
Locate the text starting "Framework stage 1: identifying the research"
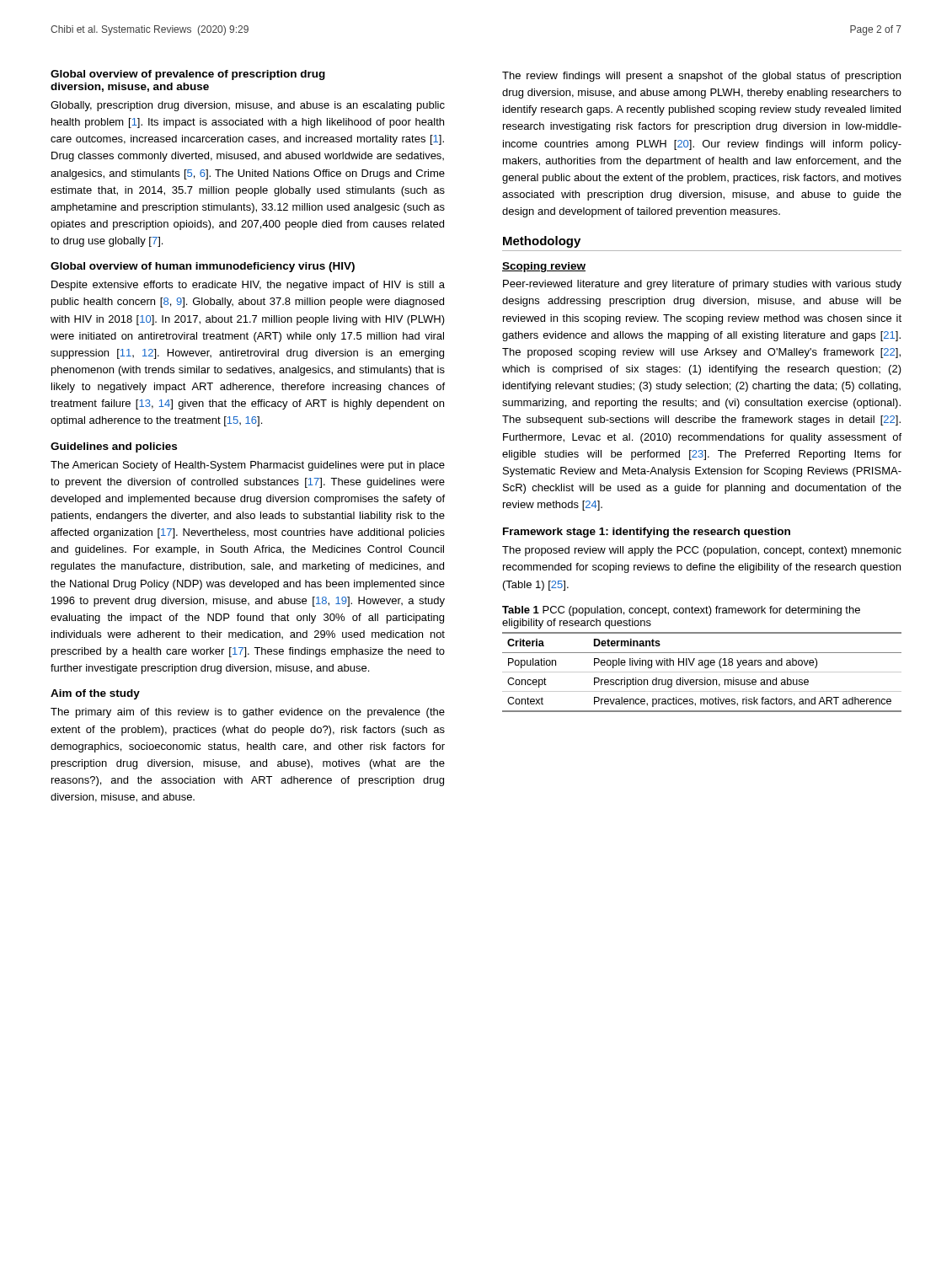click(647, 532)
